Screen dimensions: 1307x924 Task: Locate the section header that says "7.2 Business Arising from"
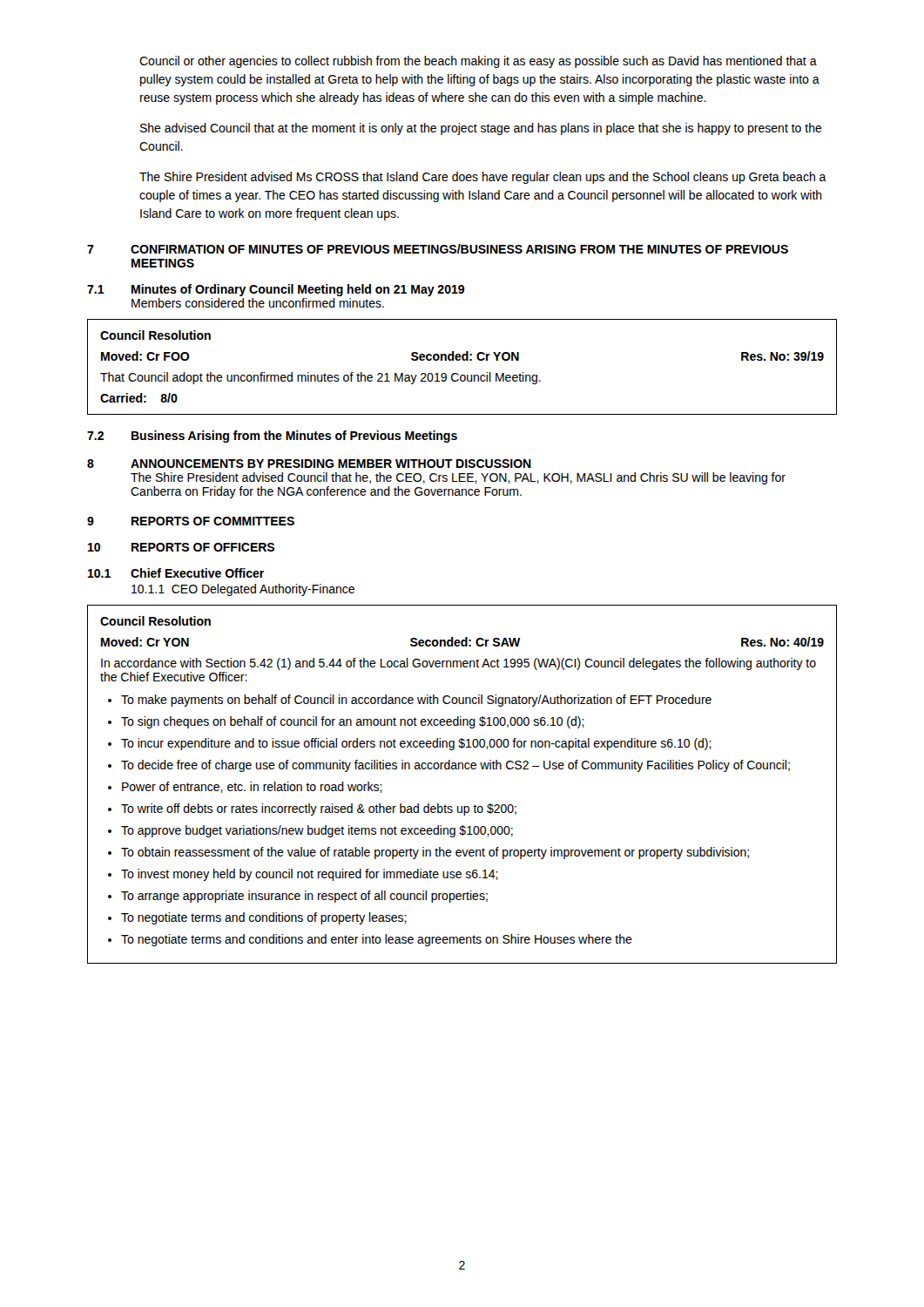click(x=462, y=436)
